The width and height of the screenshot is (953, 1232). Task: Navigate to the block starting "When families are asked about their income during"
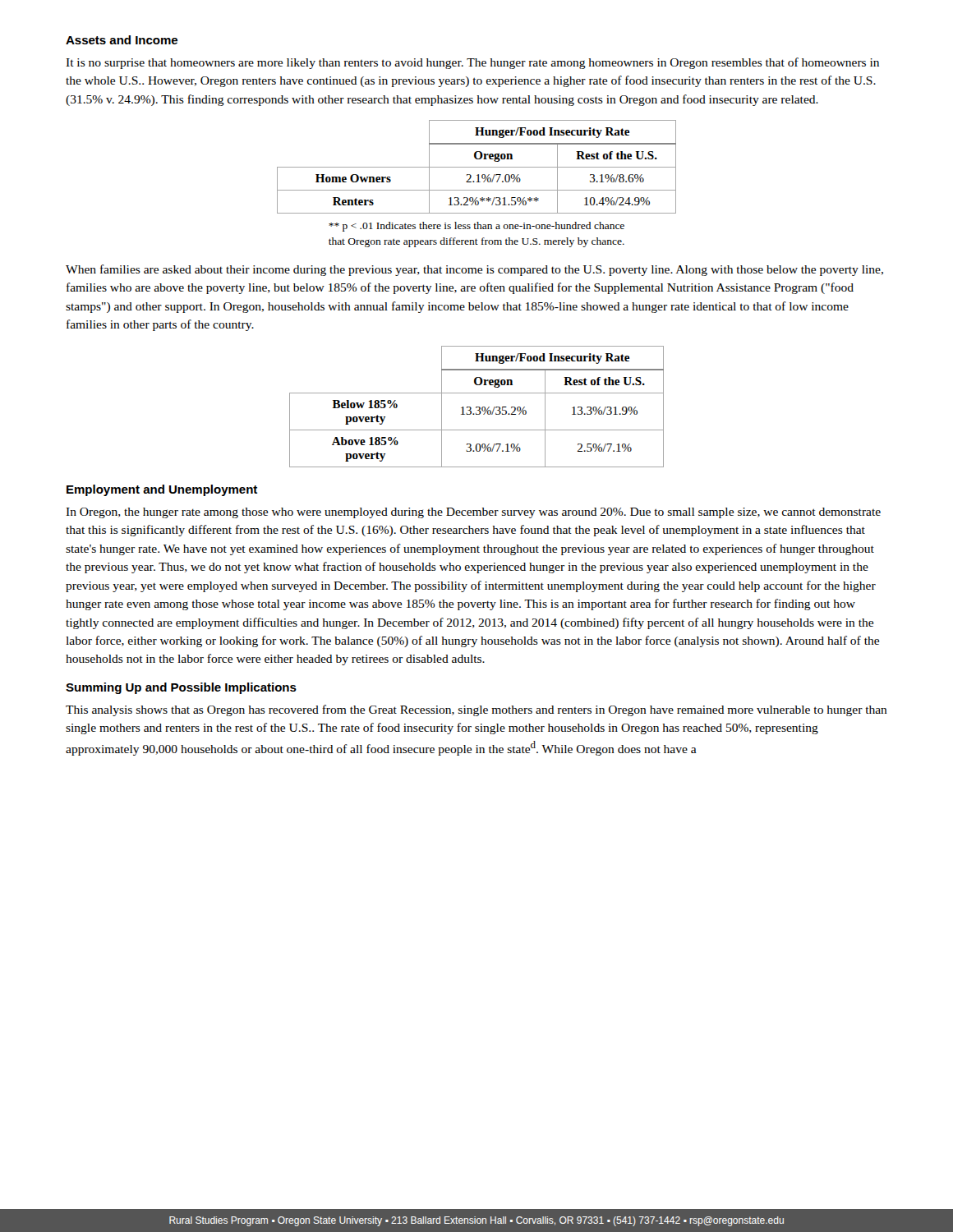tap(475, 297)
